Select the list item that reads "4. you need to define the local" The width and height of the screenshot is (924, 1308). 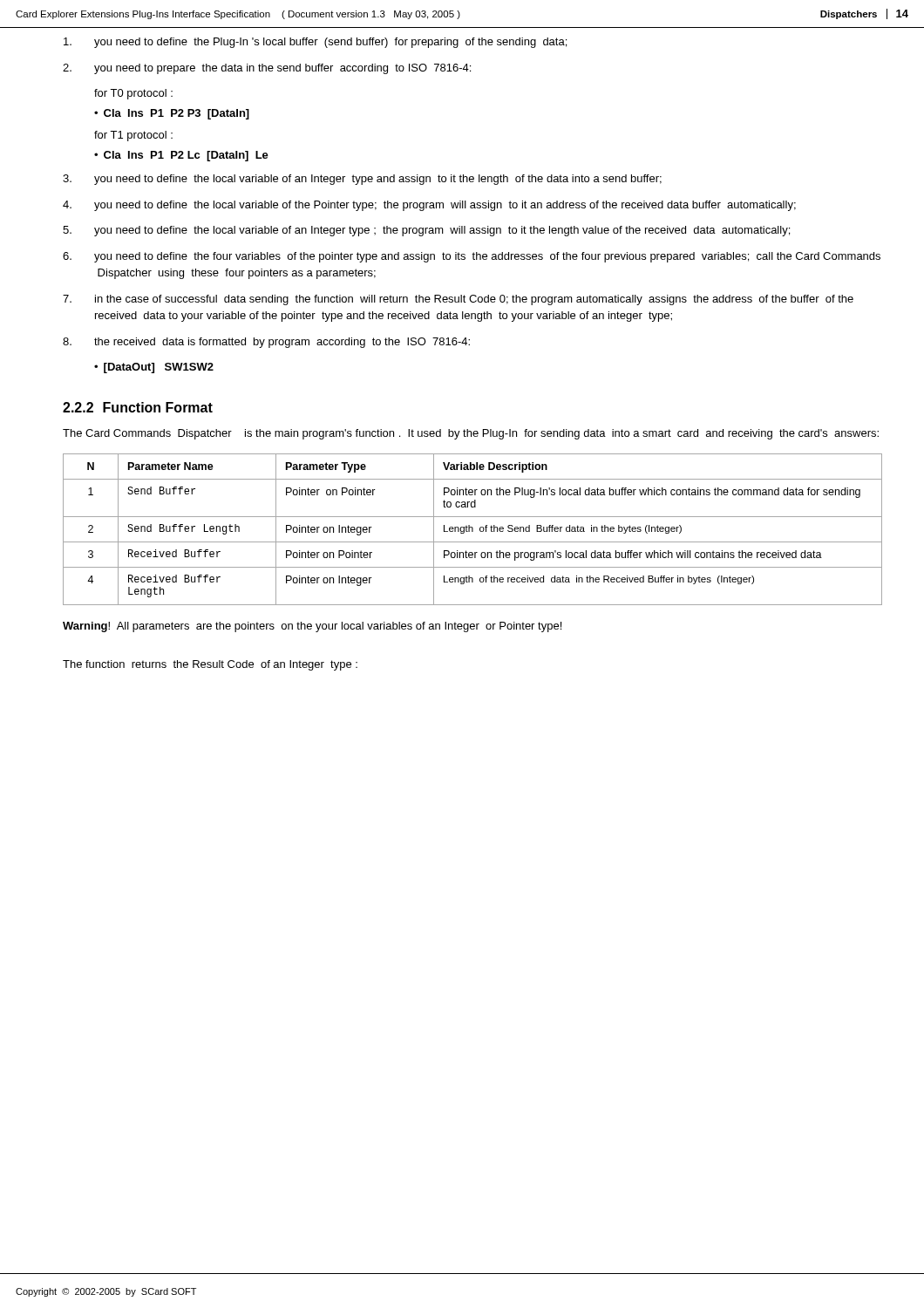click(472, 204)
